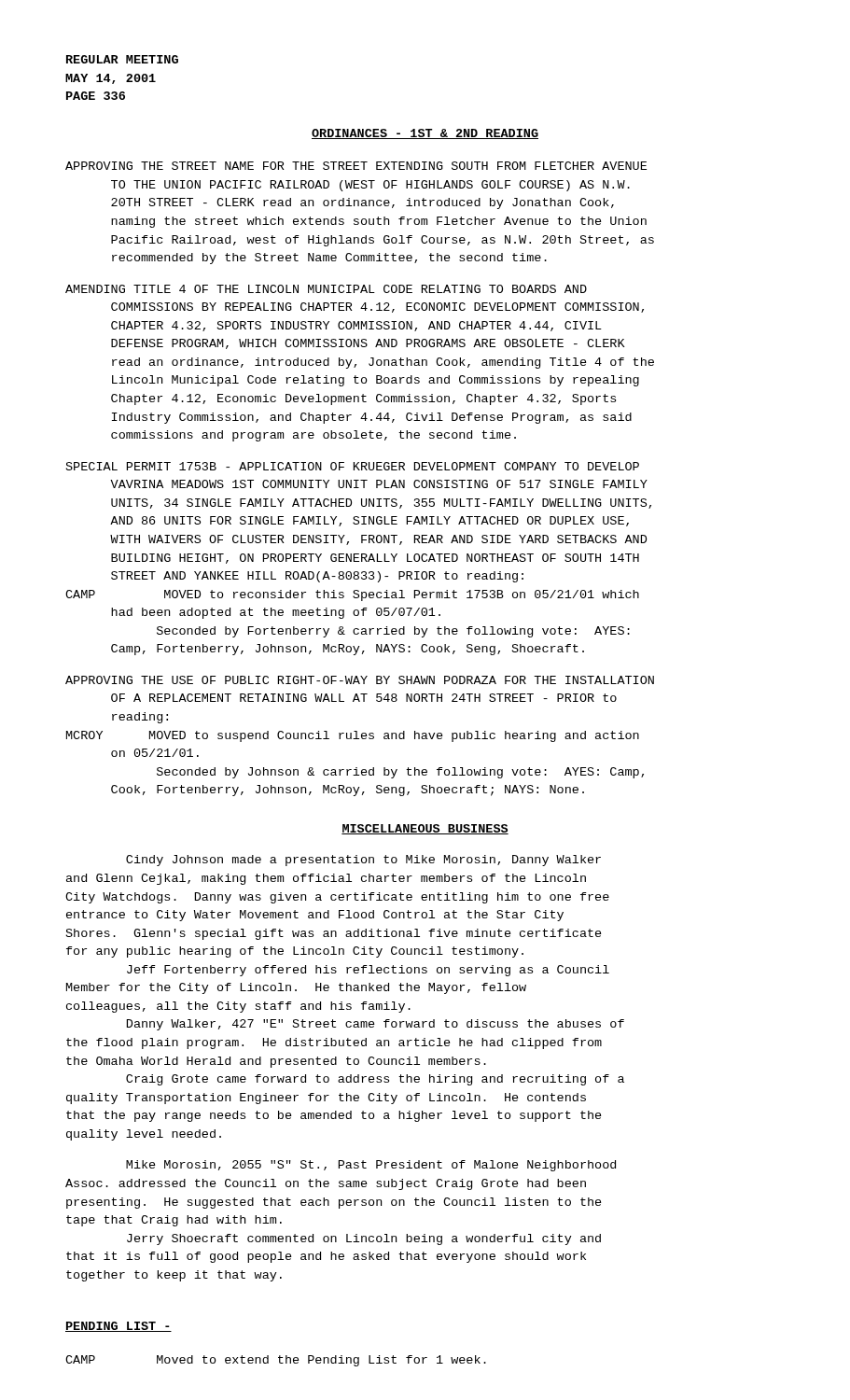Select the text block starting "ORDINANCES - 1ST & 2ND READING"

[425, 134]
